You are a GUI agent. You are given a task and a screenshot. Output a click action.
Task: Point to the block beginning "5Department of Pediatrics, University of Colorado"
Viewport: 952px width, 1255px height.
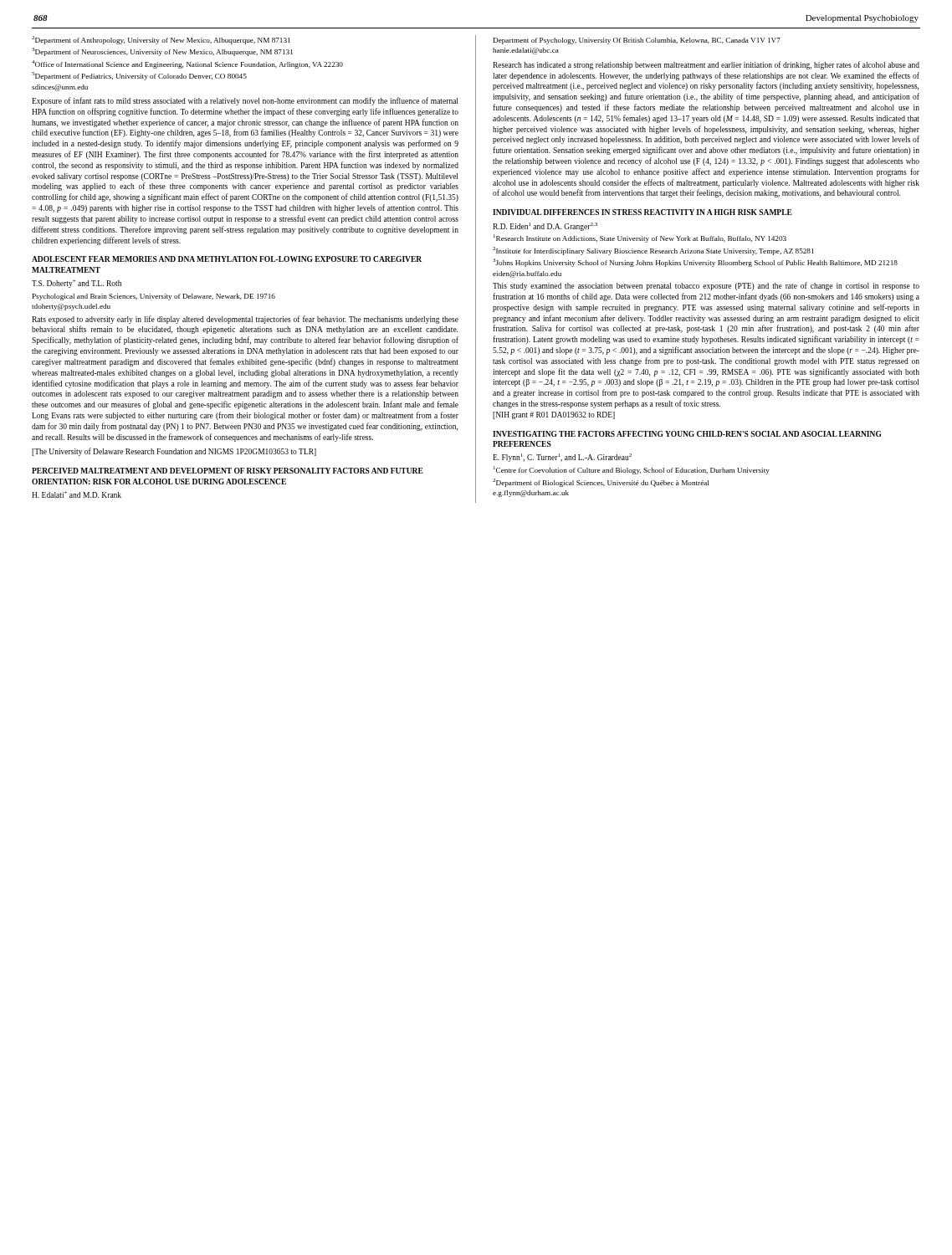pyautogui.click(x=139, y=81)
